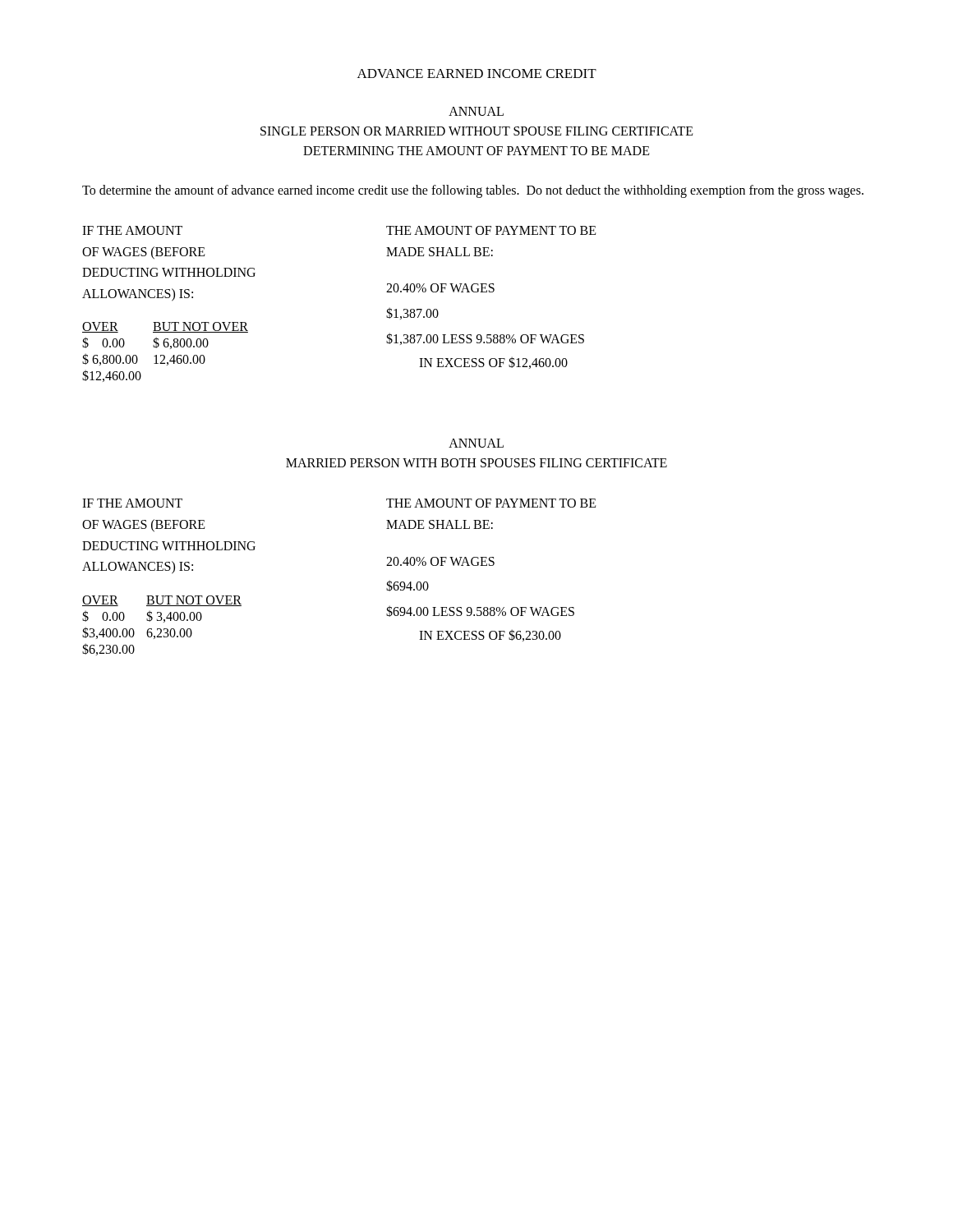The height and width of the screenshot is (1232, 953).
Task: Find "ANNUAL MARRIED PERSON WITH BOTH SPOUSES FILING CERTIFICATE" on this page
Action: click(x=476, y=453)
